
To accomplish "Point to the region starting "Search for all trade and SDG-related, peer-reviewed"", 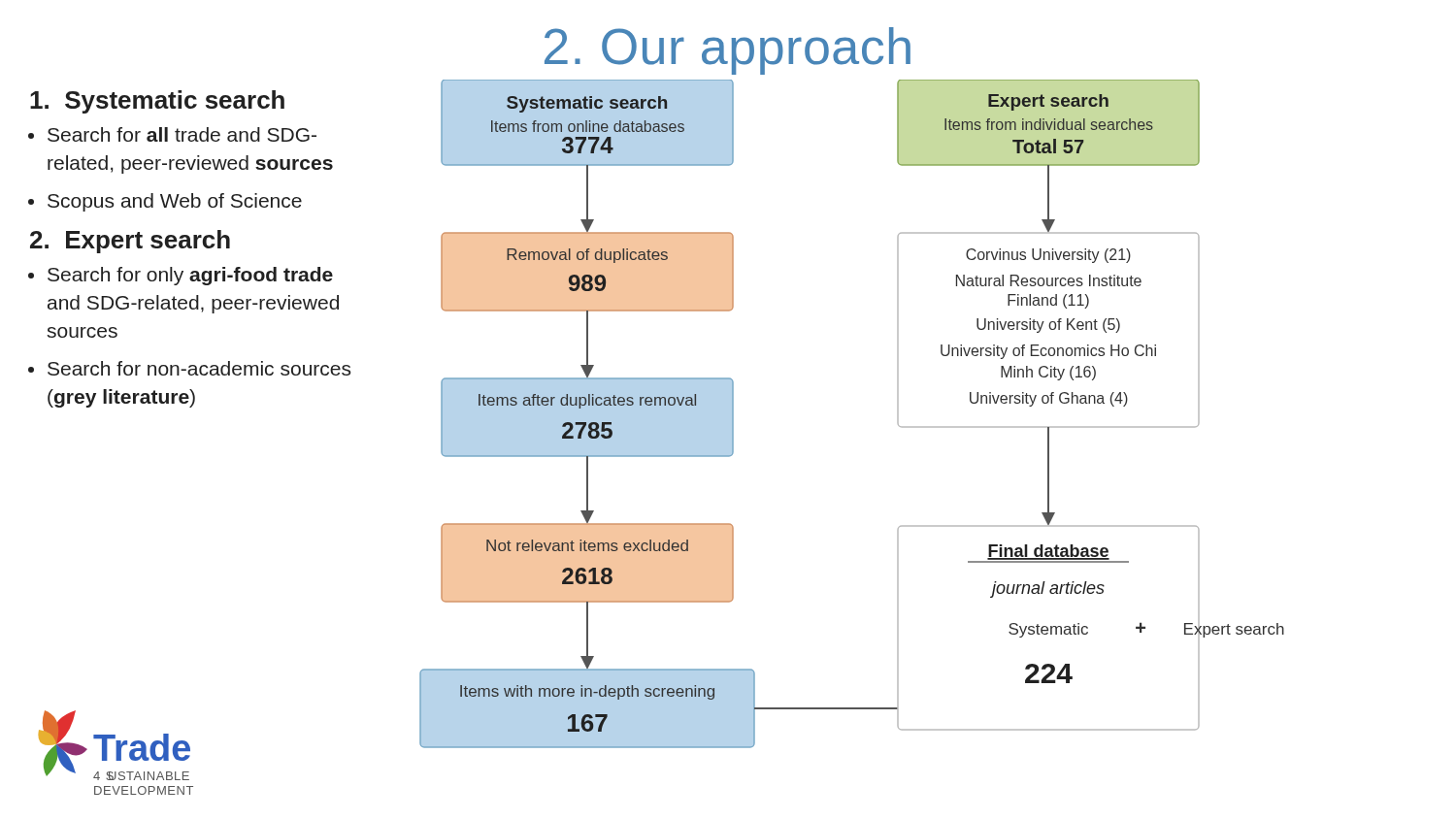I will [x=190, y=148].
